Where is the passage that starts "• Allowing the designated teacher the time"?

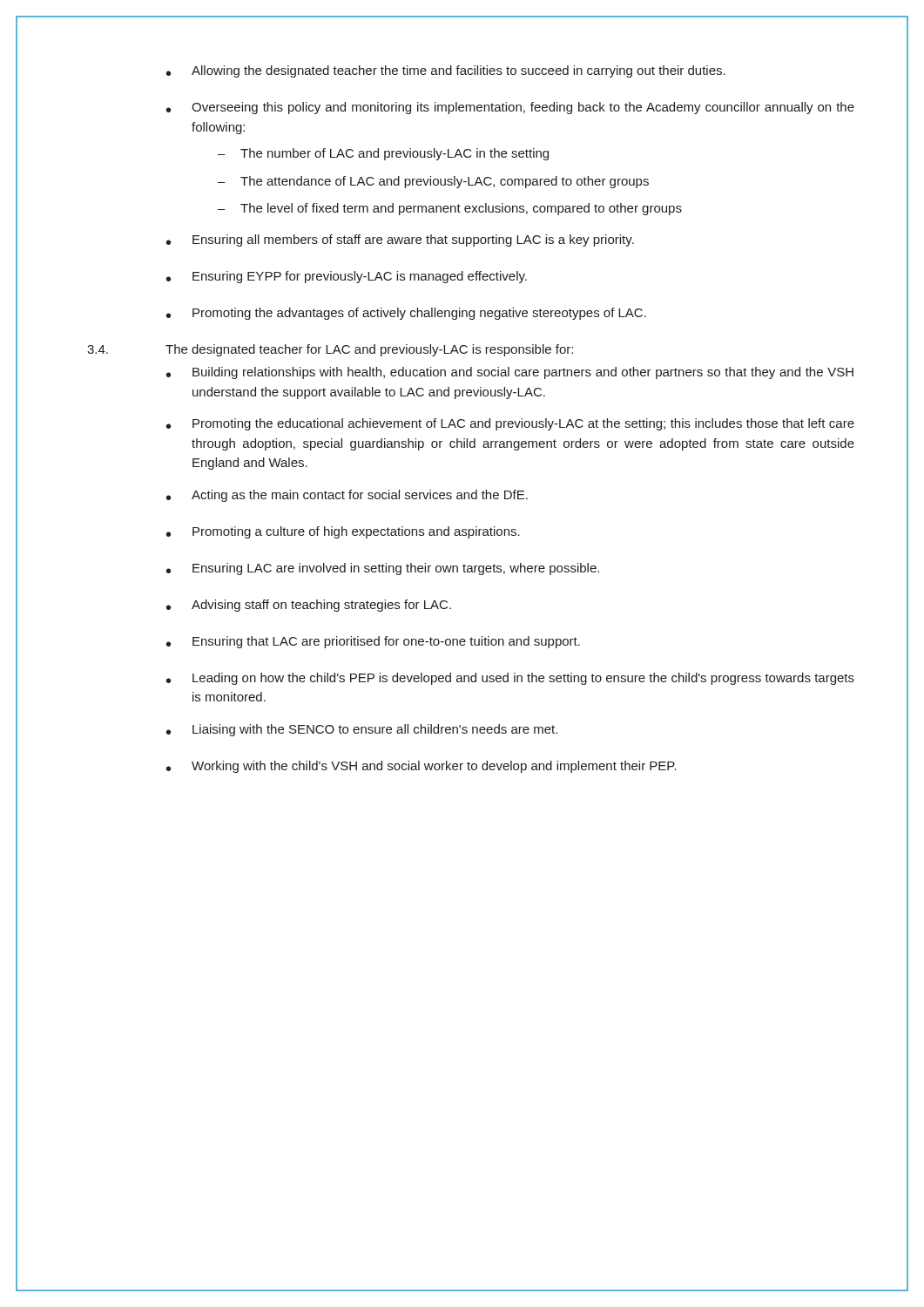(x=510, y=73)
